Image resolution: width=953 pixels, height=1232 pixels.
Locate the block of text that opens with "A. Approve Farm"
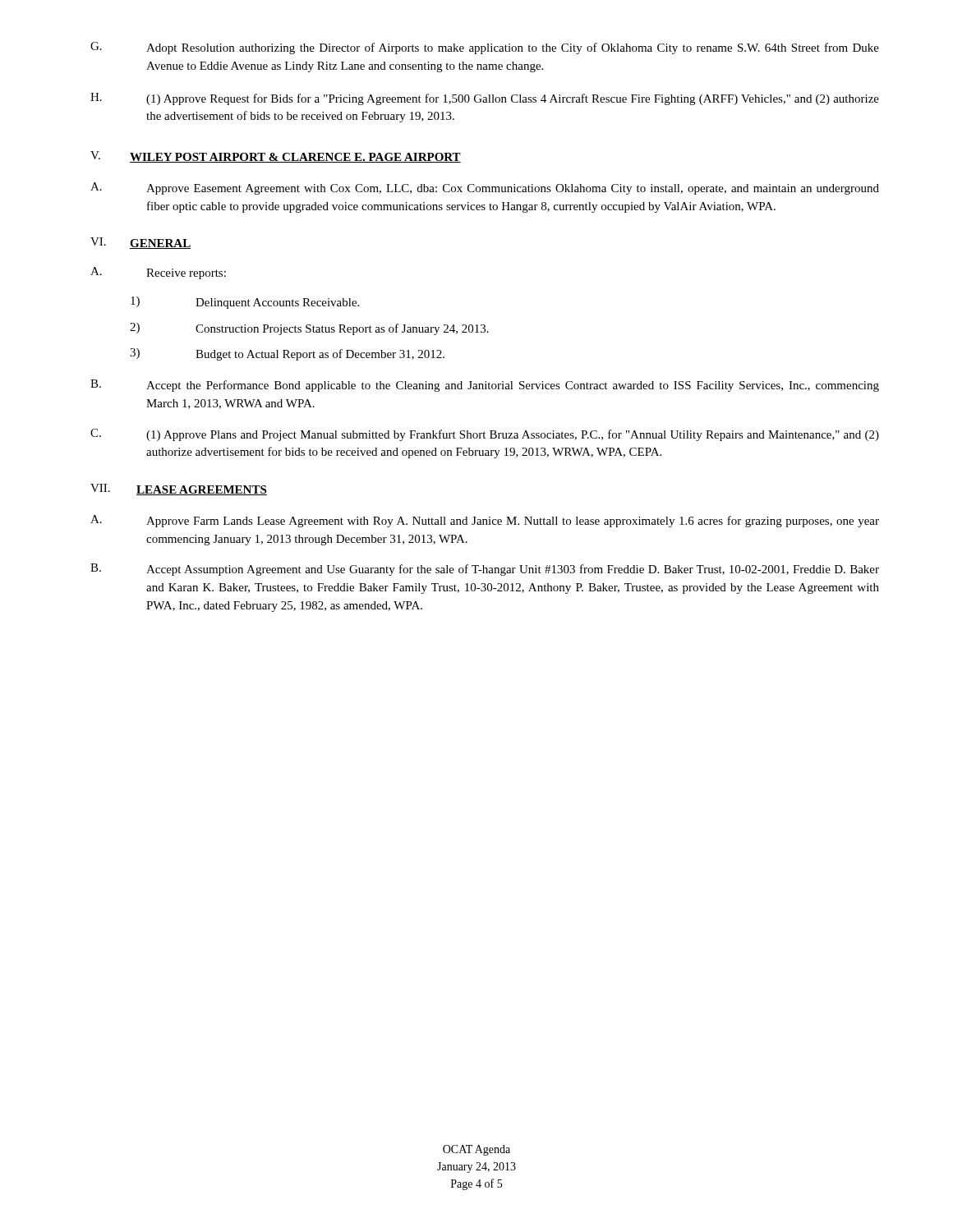pyautogui.click(x=485, y=530)
